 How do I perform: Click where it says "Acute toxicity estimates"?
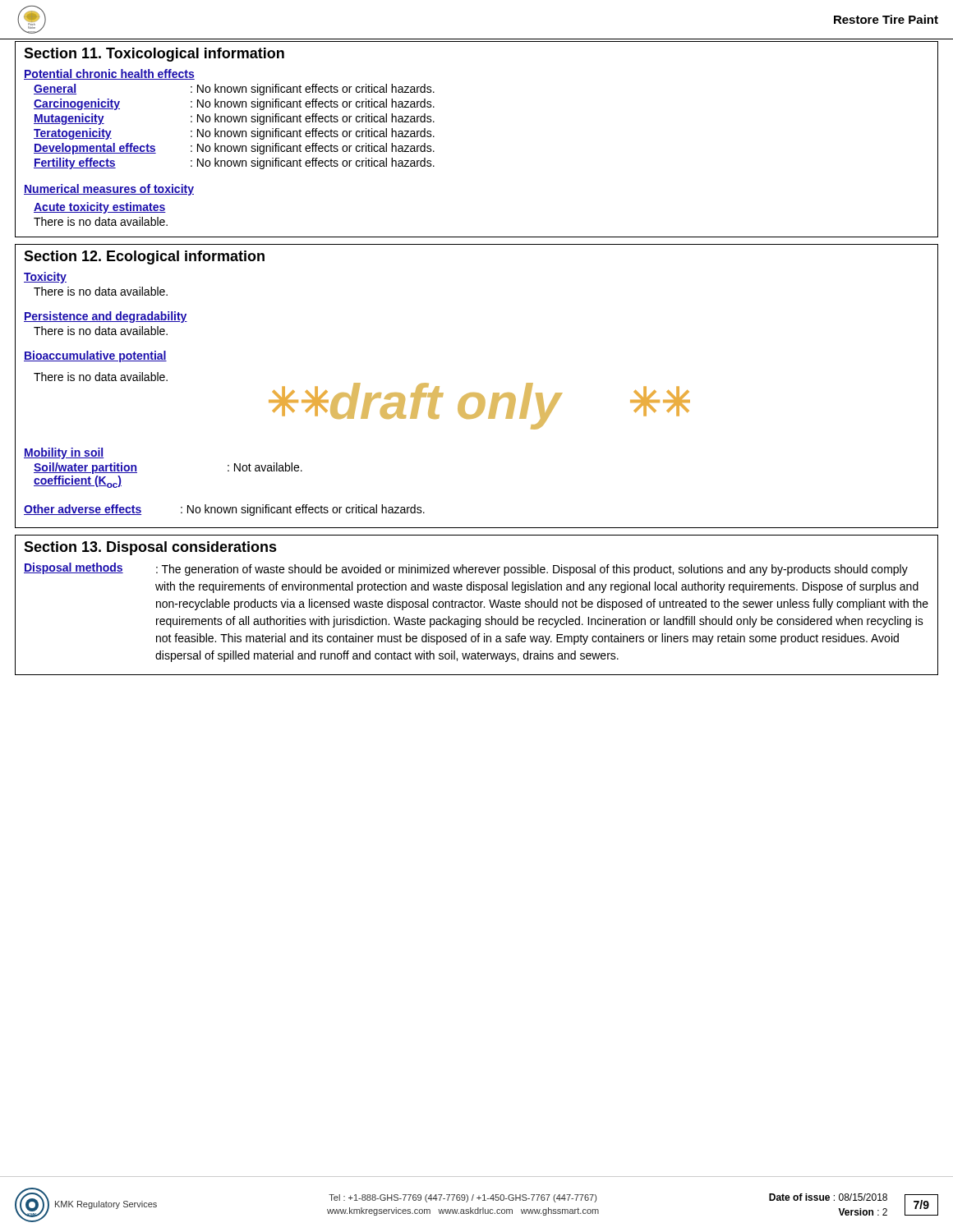pyautogui.click(x=100, y=208)
